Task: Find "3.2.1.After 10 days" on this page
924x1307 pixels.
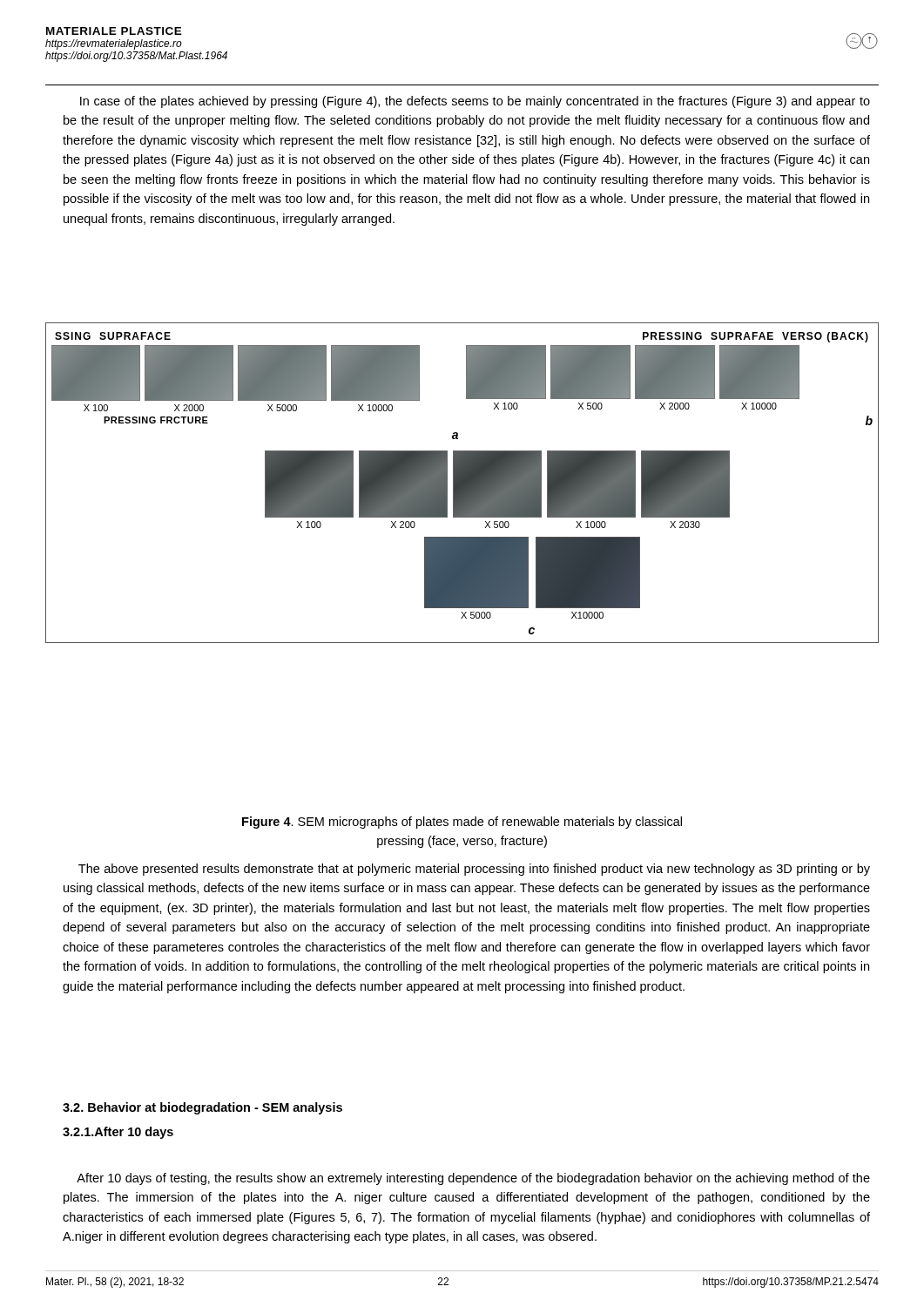Action: coord(118,1132)
